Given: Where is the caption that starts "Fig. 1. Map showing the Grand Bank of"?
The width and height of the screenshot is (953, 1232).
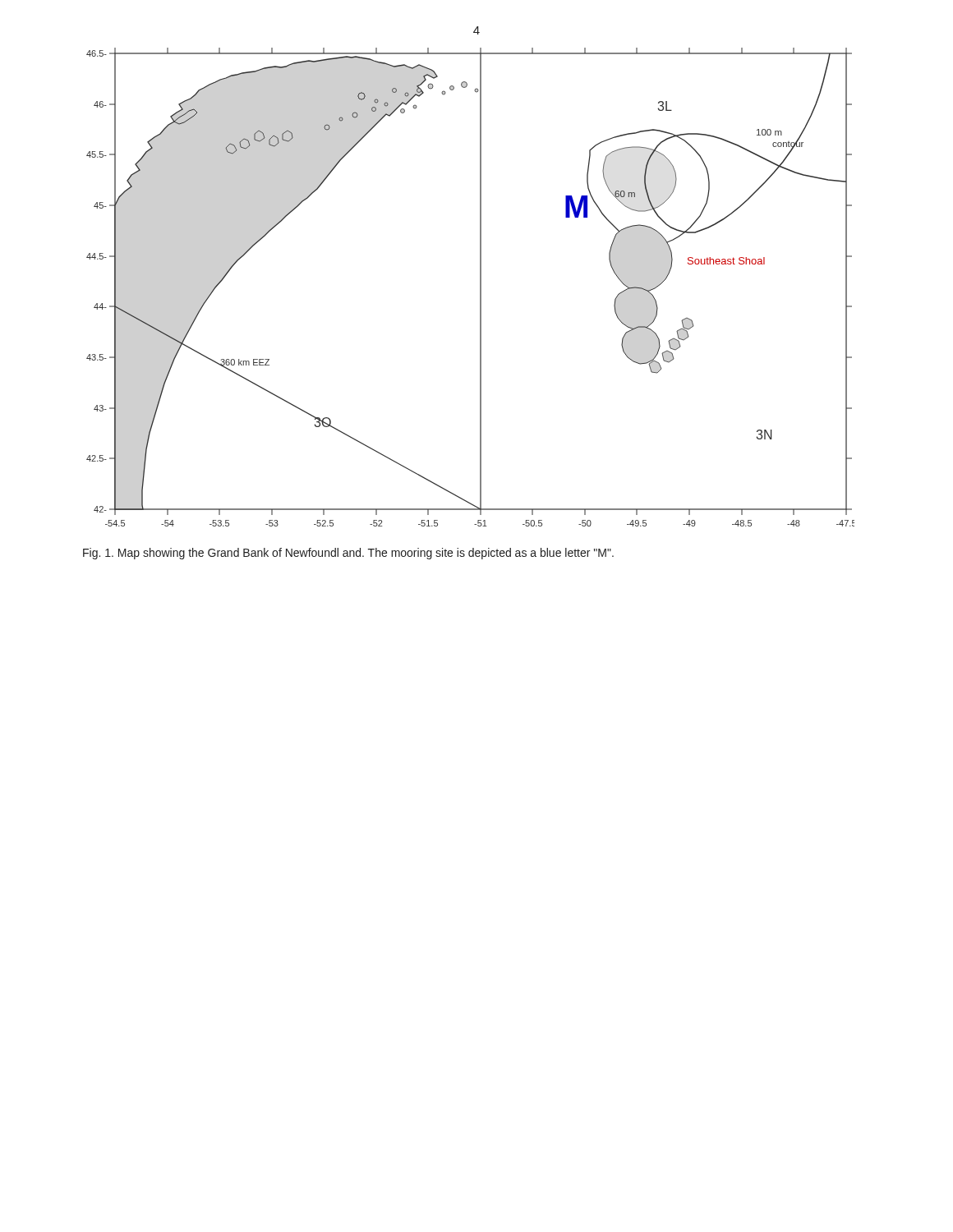Looking at the screenshot, I should [x=348, y=553].
